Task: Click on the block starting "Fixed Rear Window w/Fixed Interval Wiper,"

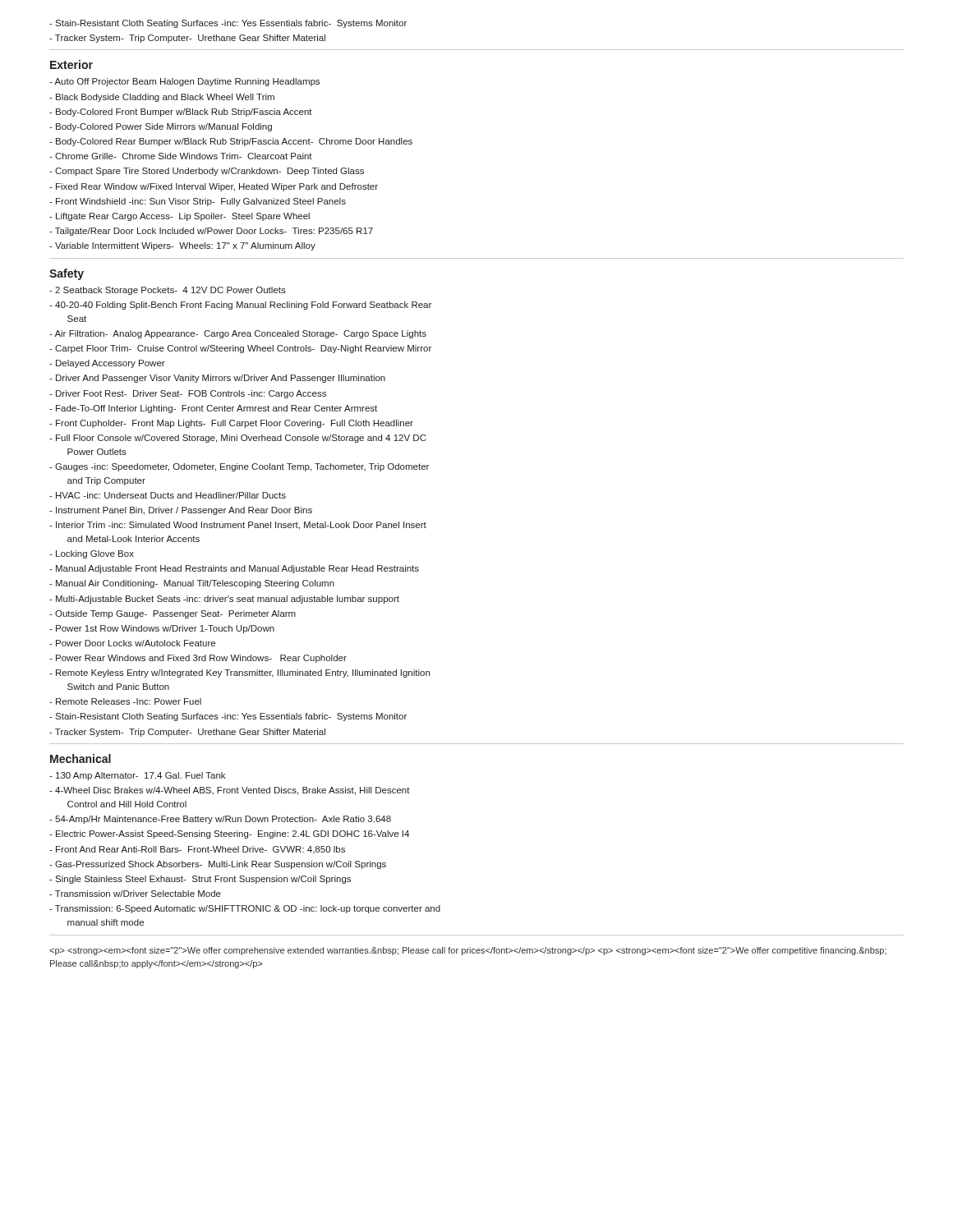Action: coord(214,186)
